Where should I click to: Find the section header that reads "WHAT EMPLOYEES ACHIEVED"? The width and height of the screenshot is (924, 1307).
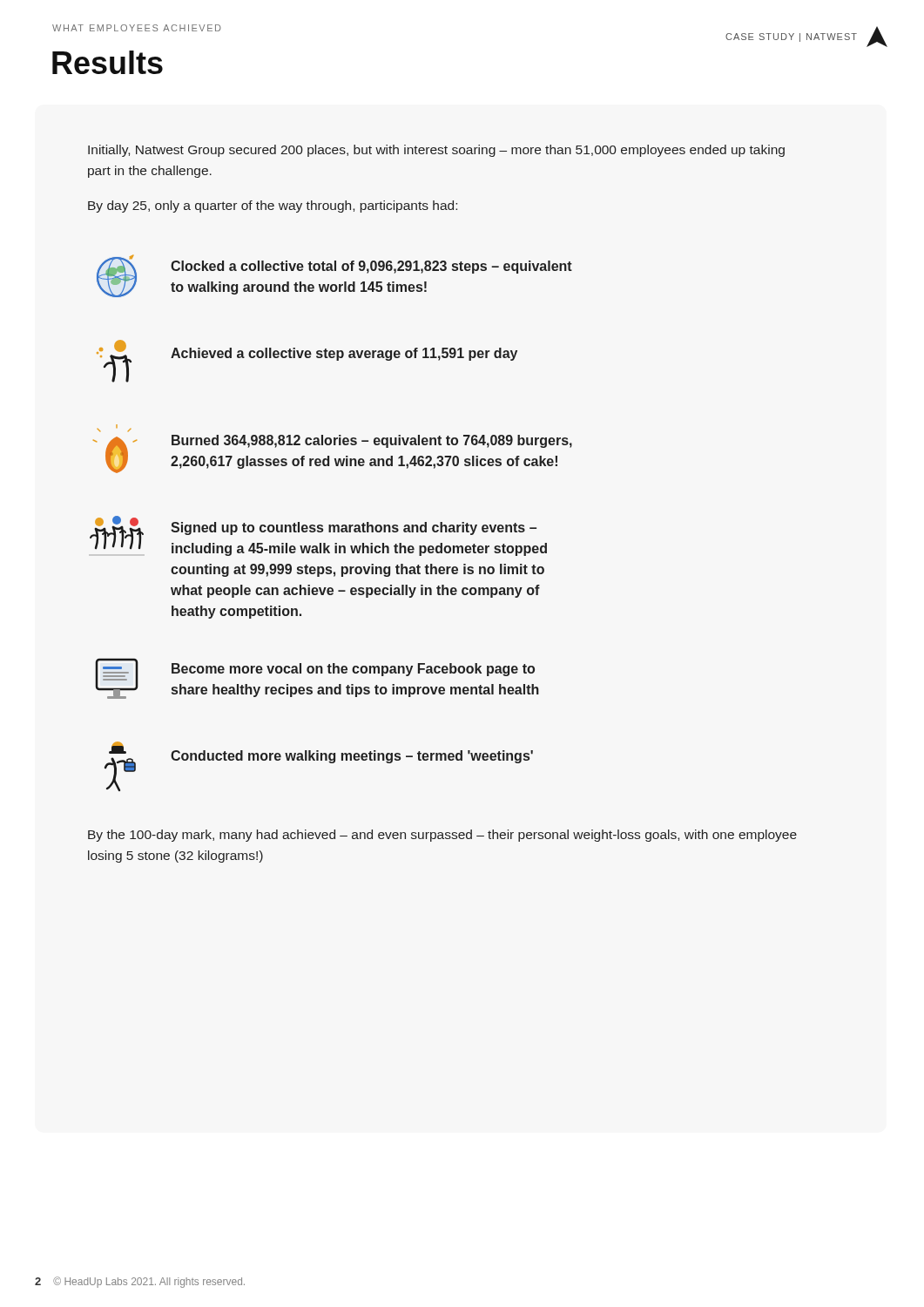tap(137, 28)
